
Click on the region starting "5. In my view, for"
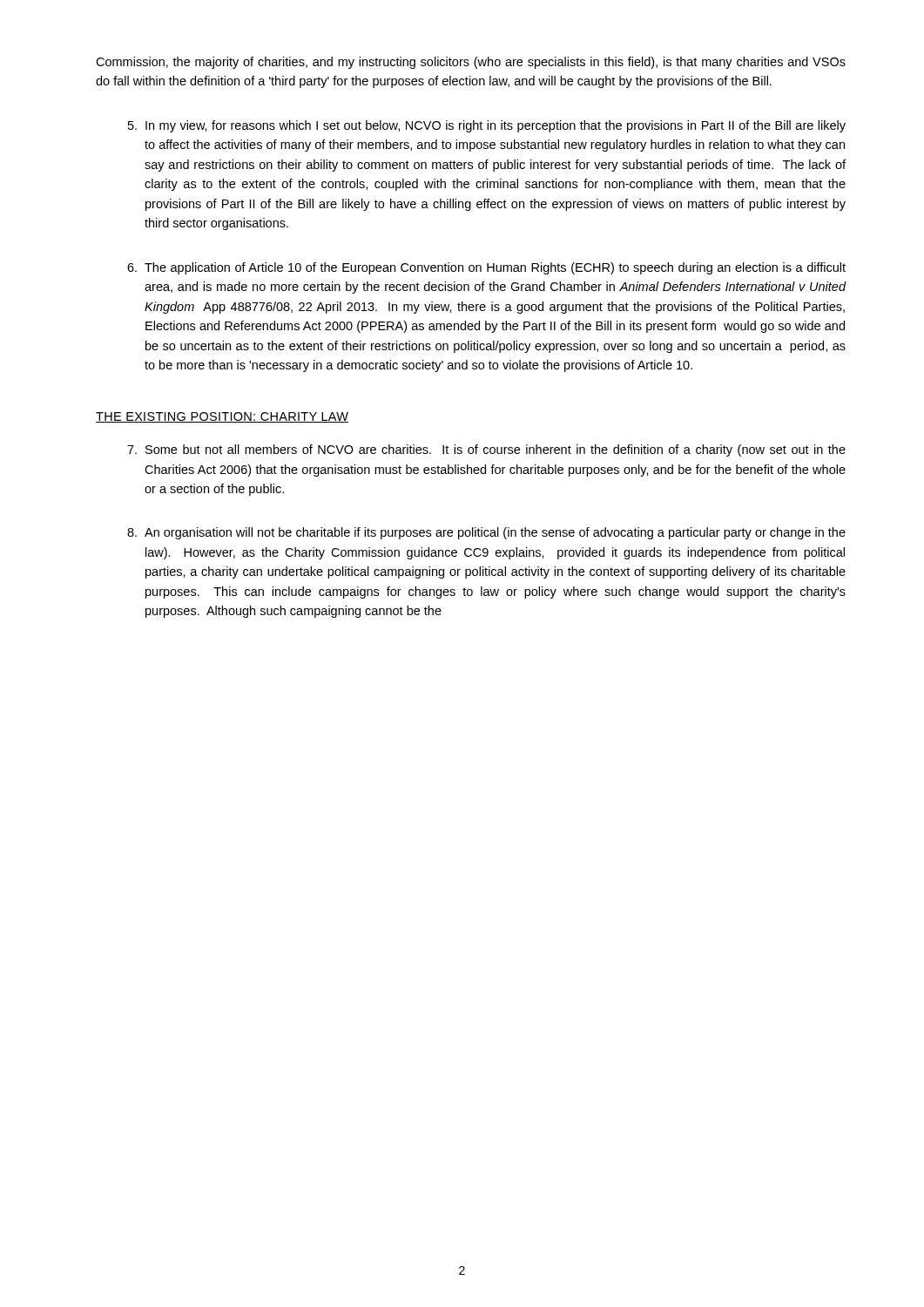471,175
